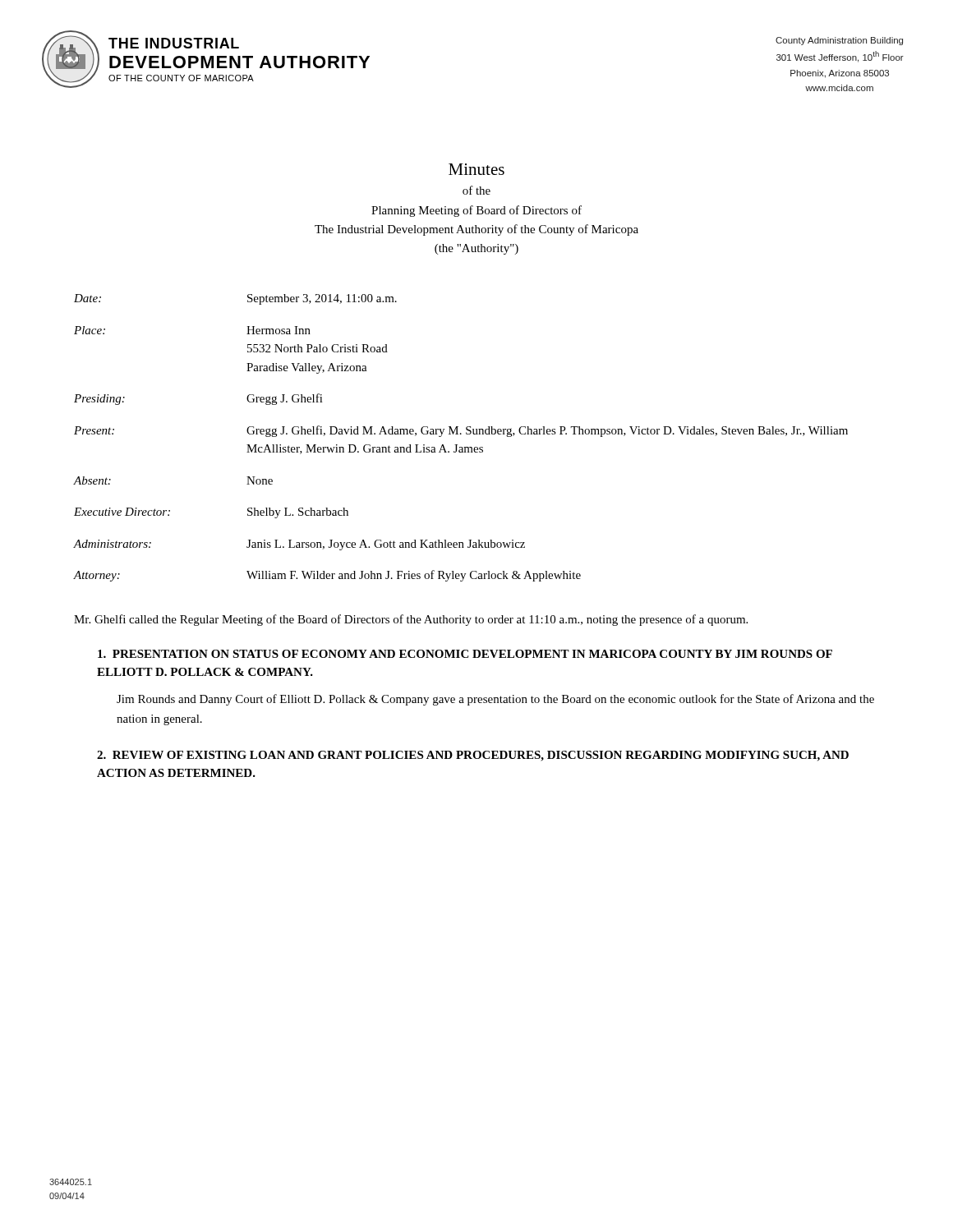Click on the text block that reads "Date: September 3, 2014, 11:00 a.m. Place: Hermosa"
Viewport: 953px width, 1232px height.
[x=476, y=437]
